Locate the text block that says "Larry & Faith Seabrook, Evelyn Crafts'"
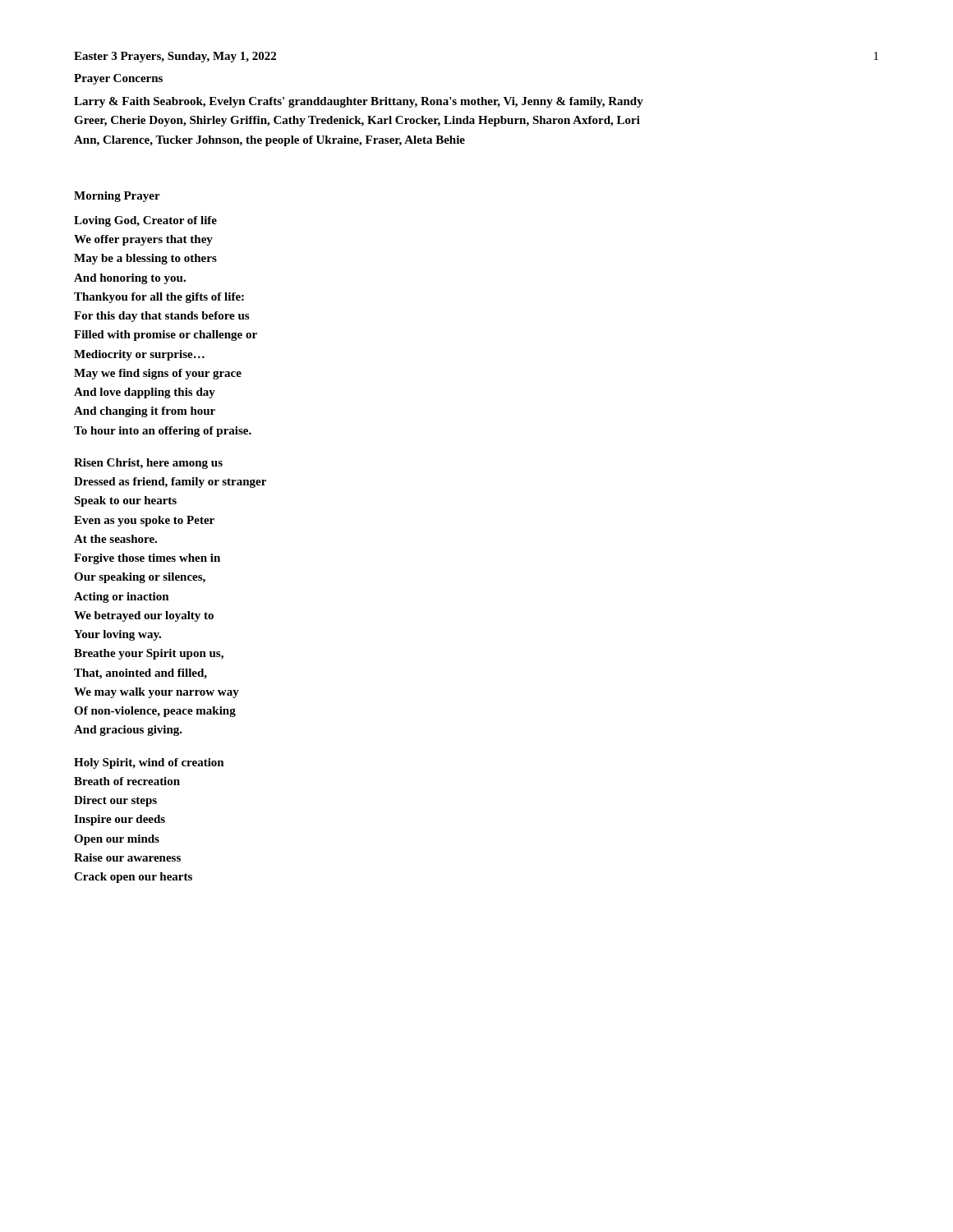Viewport: 953px width, 1232px height. coord(358,120)
